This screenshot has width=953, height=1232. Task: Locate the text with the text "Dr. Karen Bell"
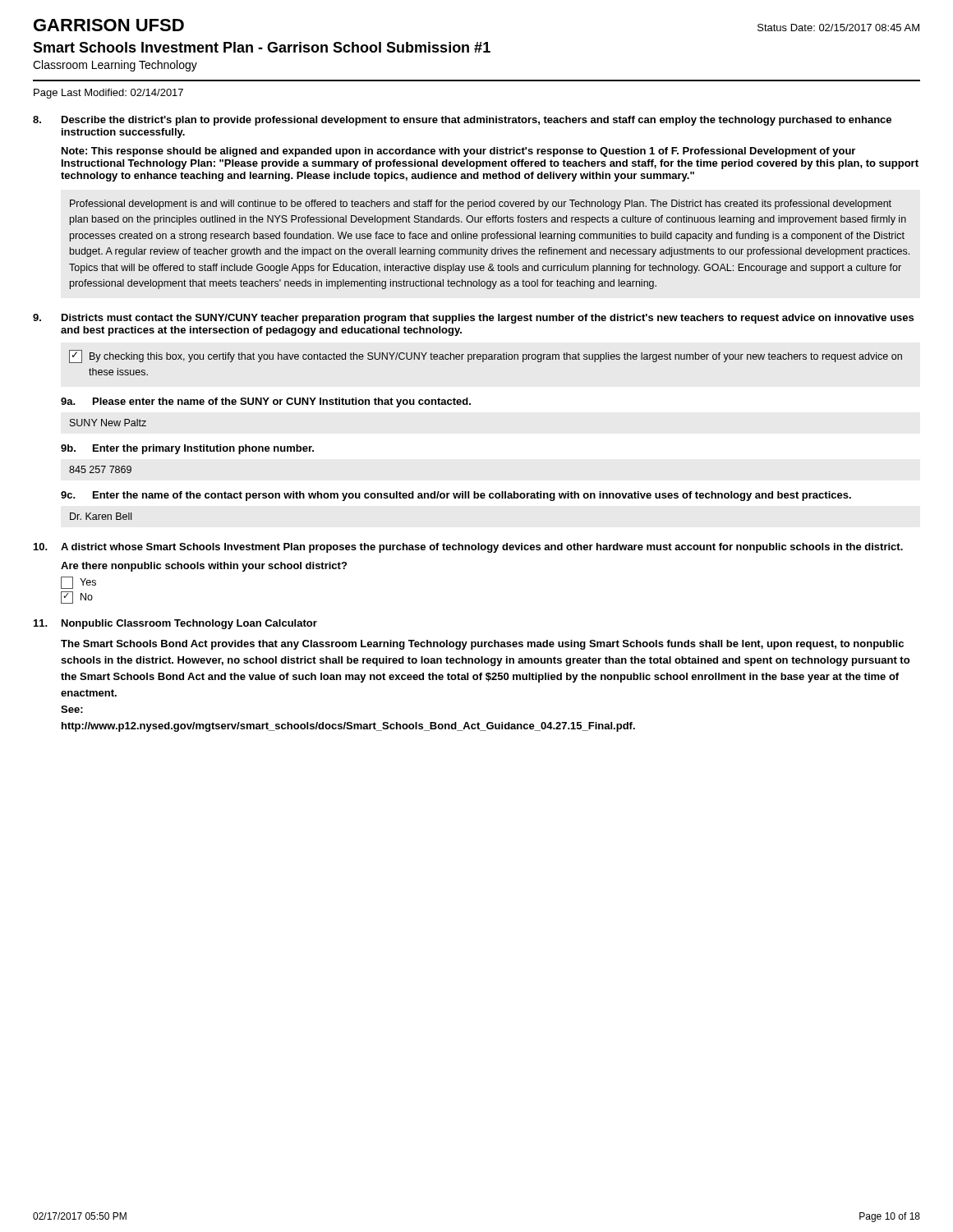coord(101,516)
